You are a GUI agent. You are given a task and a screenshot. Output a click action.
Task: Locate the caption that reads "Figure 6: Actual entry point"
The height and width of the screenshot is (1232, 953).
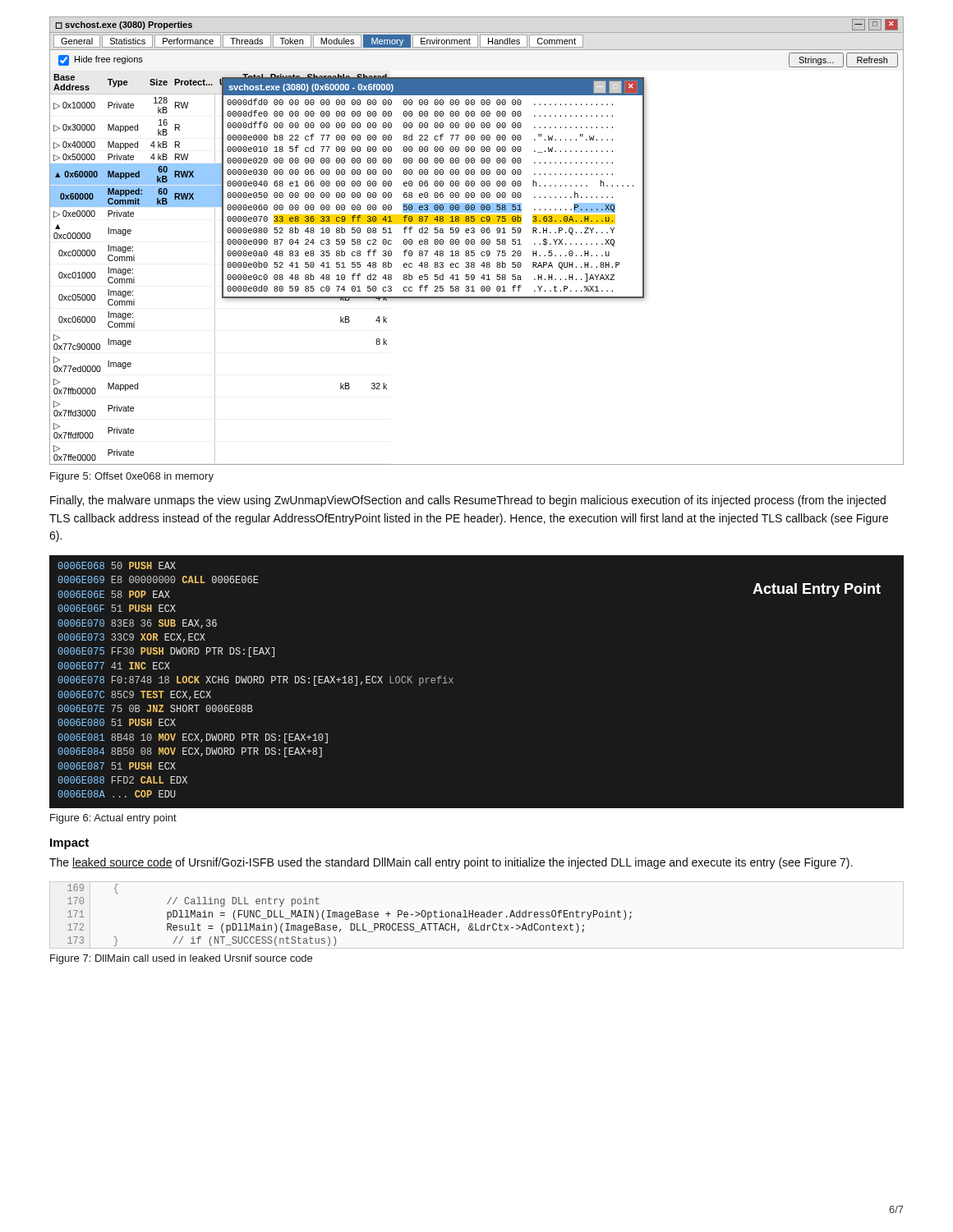pos(113,817)
